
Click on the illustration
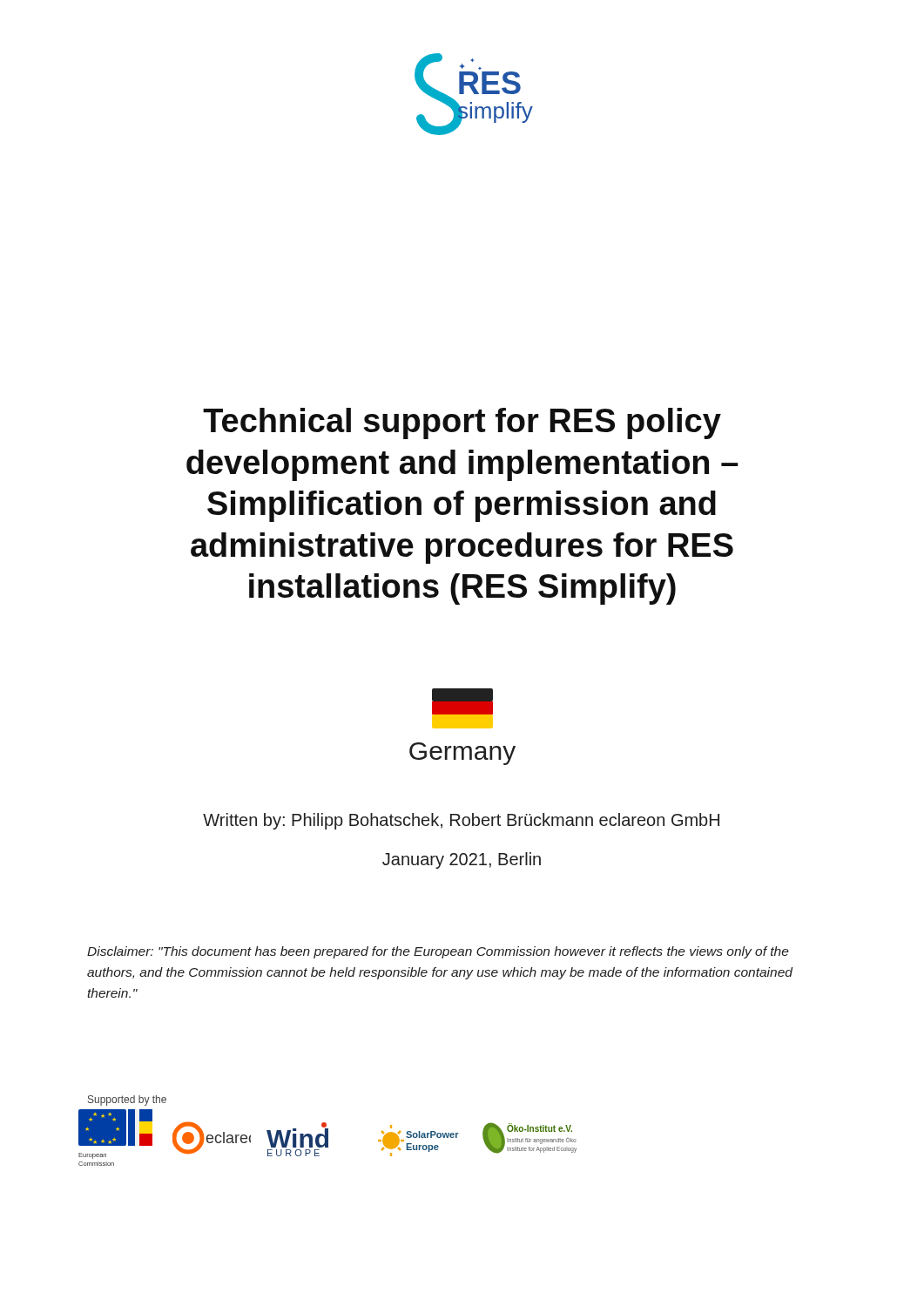point(462,710)
